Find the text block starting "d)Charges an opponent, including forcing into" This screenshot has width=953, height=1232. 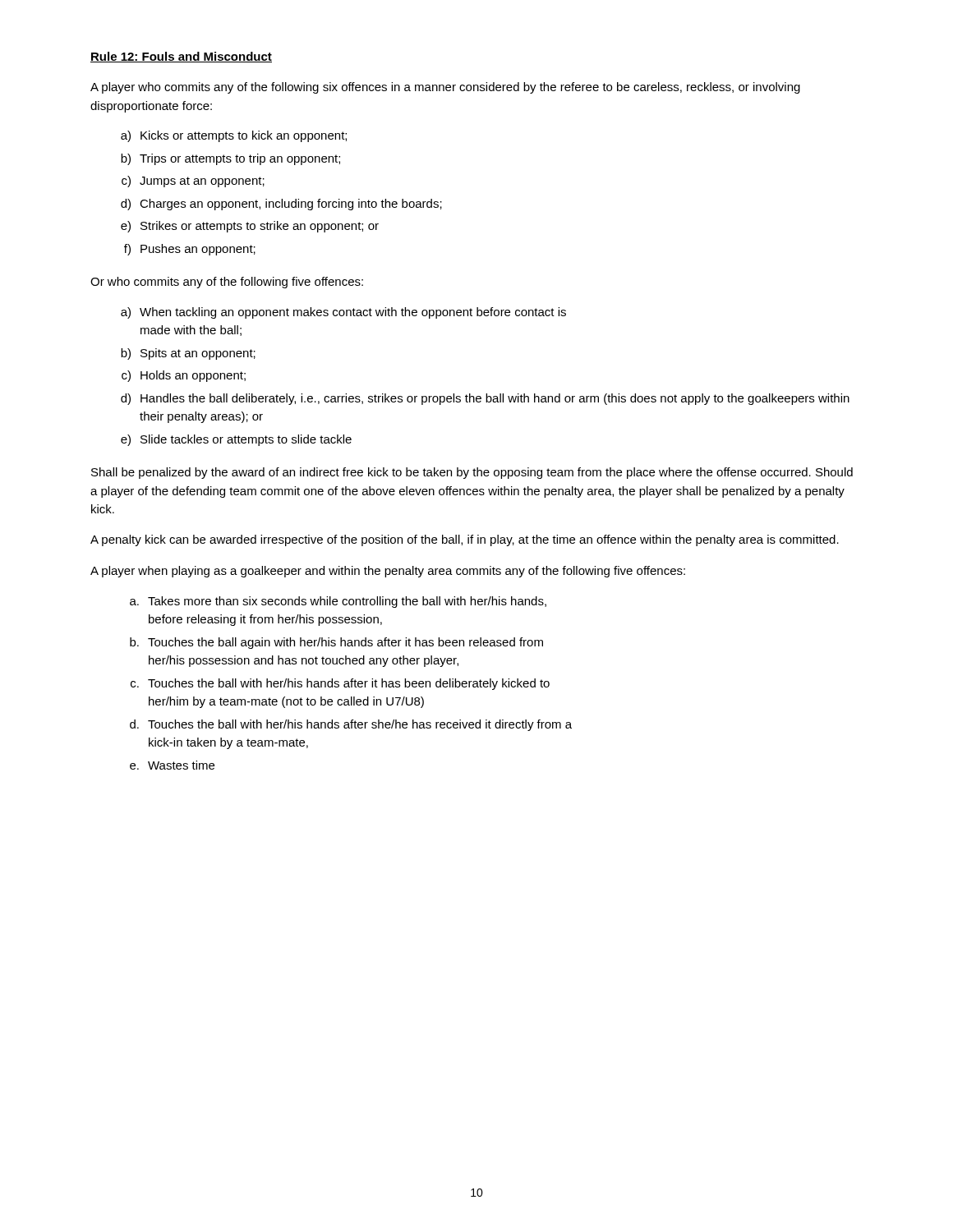click(x=281, y=205)
